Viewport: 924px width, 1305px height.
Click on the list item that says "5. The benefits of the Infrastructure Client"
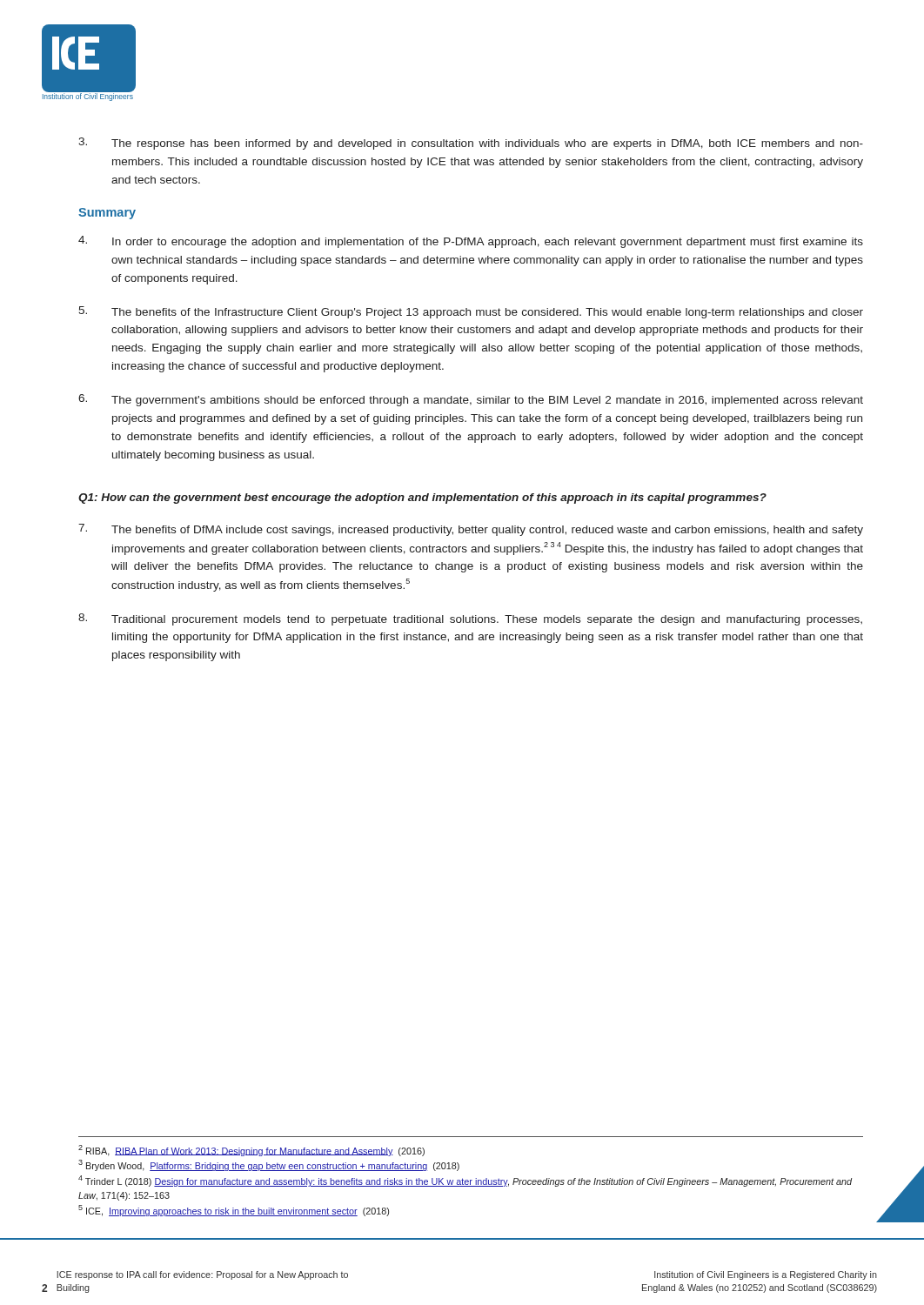[471, 340]
